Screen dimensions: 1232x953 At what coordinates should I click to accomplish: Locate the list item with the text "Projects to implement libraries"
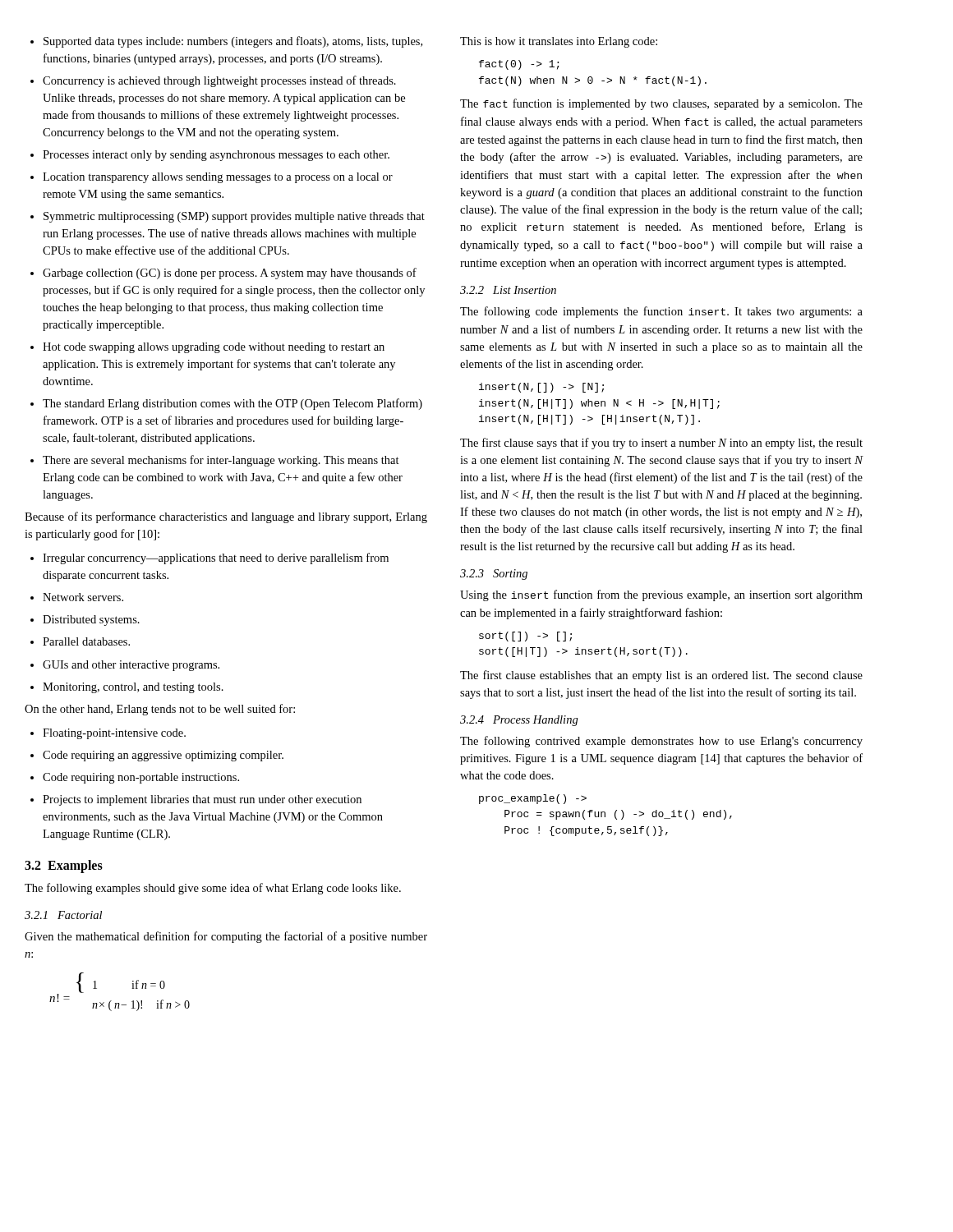coord(226,817)
